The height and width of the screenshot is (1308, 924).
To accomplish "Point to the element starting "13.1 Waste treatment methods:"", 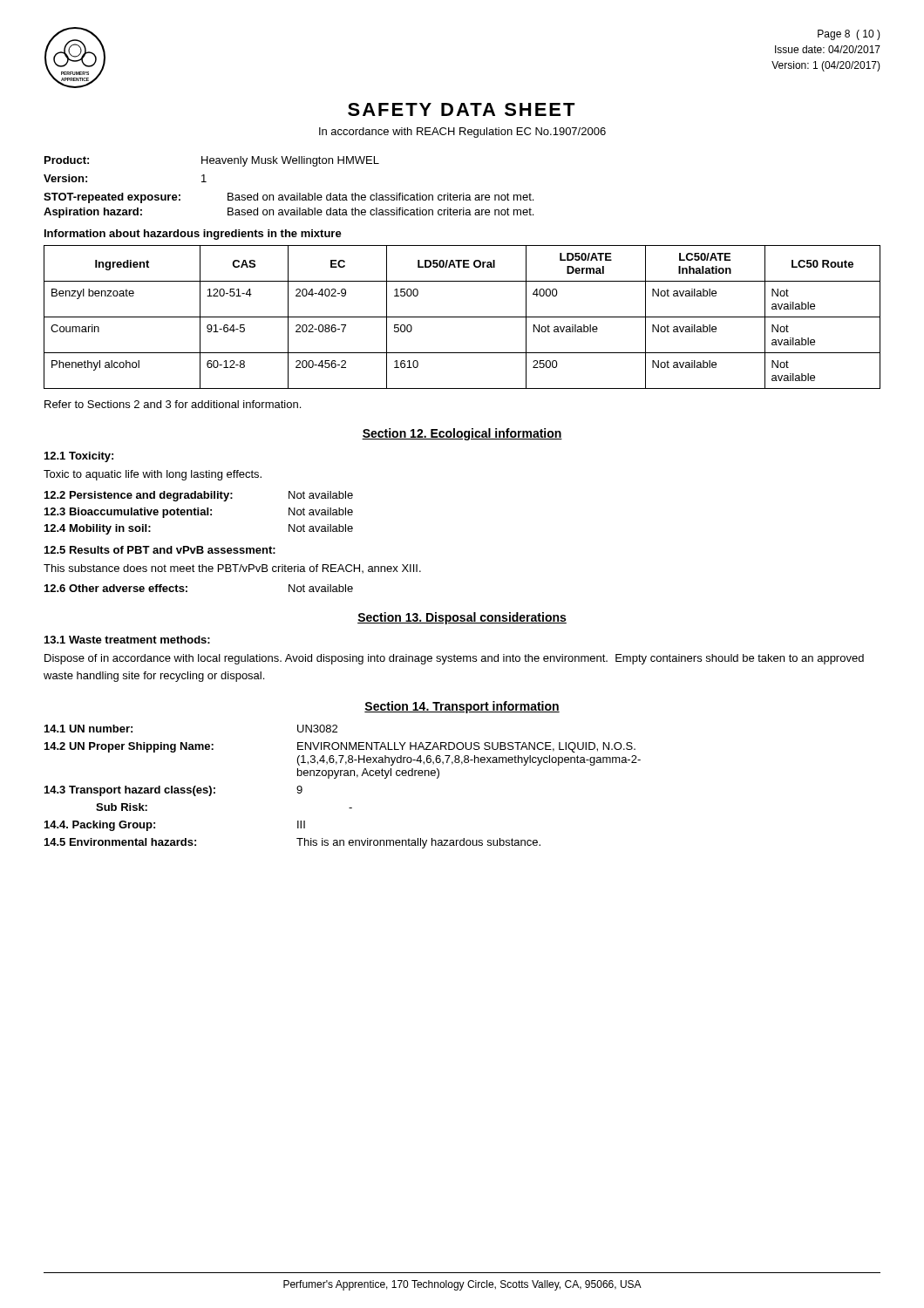I will 127,640.
